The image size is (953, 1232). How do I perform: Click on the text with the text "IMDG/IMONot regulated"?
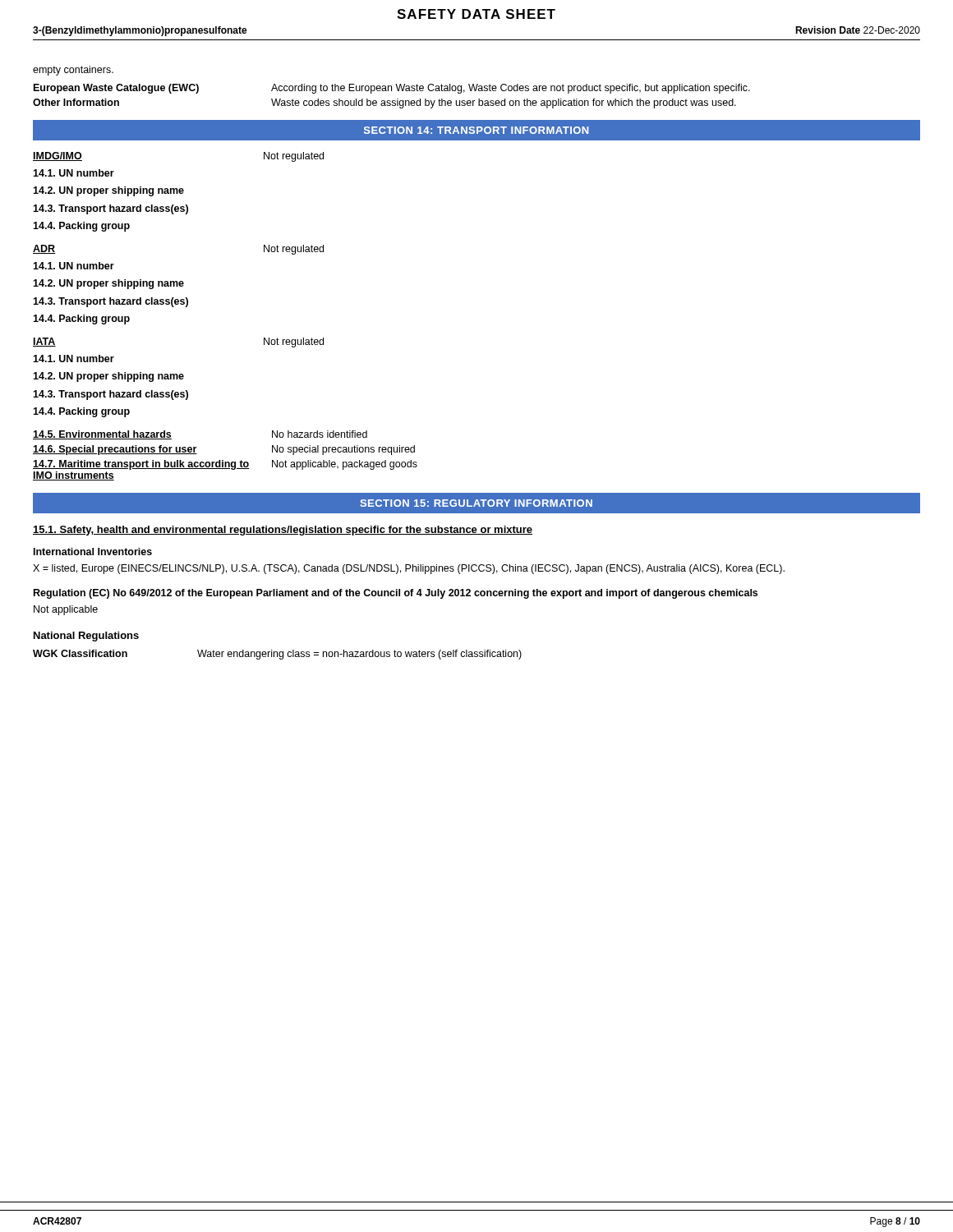click(x=57, y=156)
